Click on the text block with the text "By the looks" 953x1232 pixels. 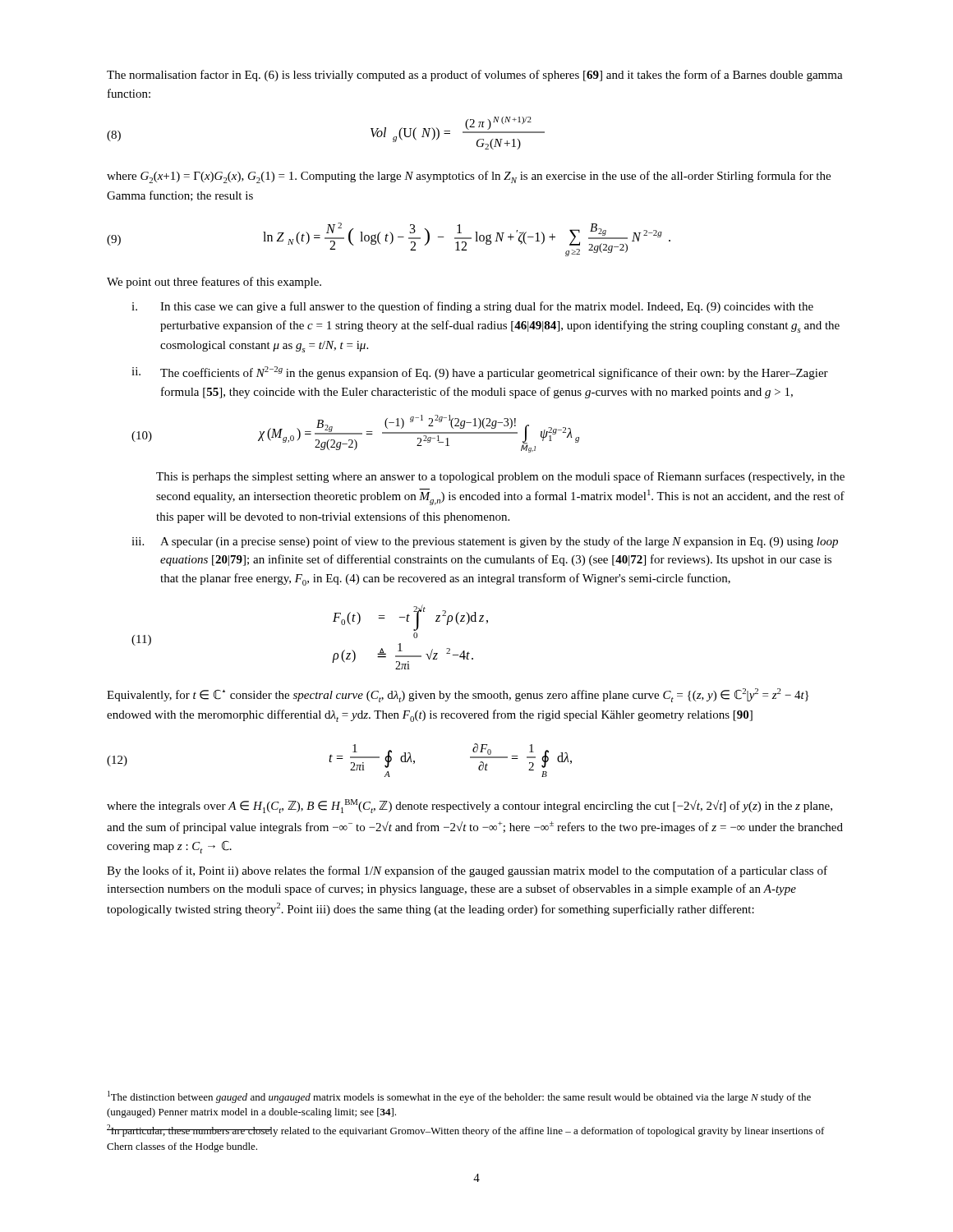(x=467, y=890)
